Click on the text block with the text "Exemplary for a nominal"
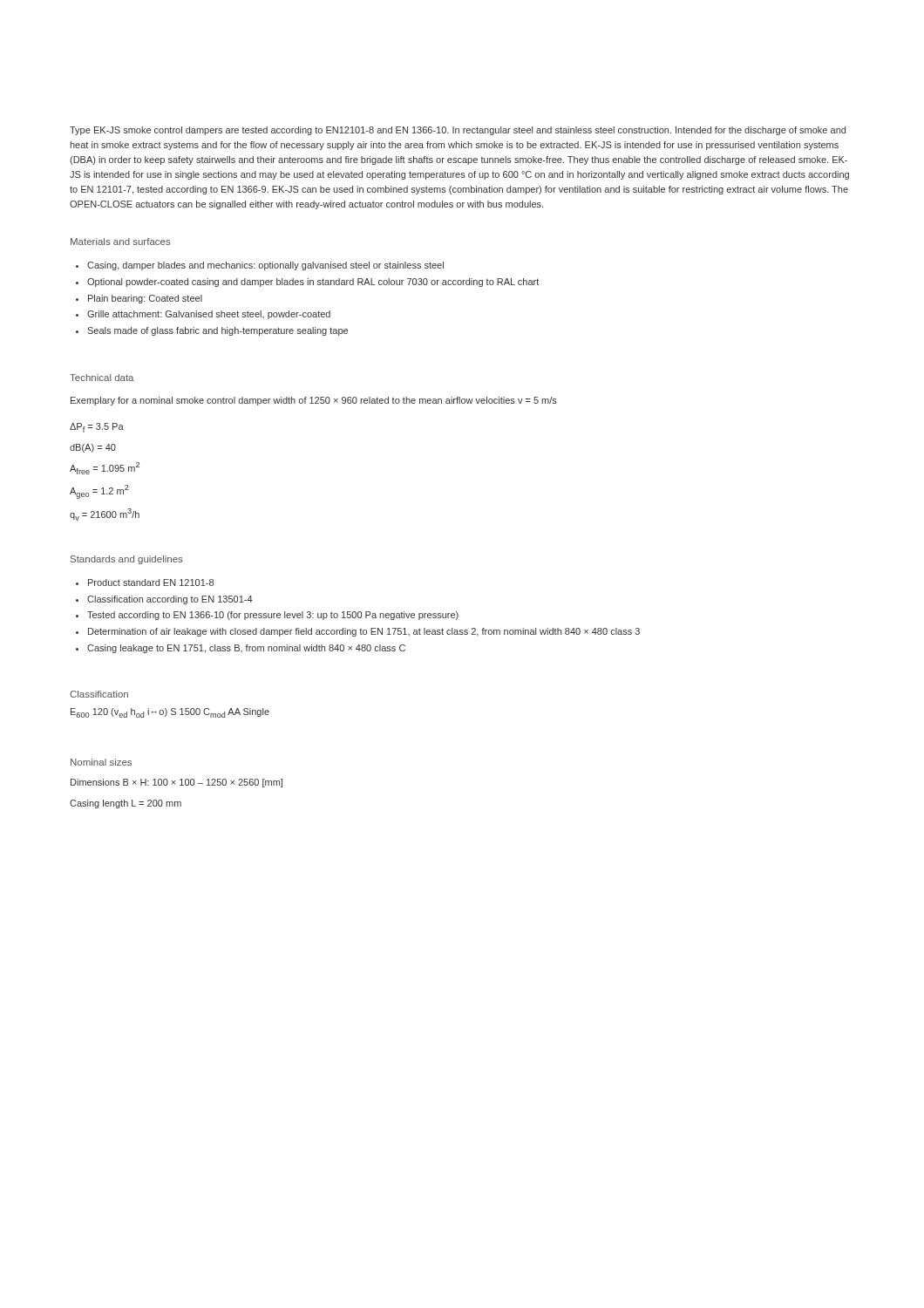 462,400
